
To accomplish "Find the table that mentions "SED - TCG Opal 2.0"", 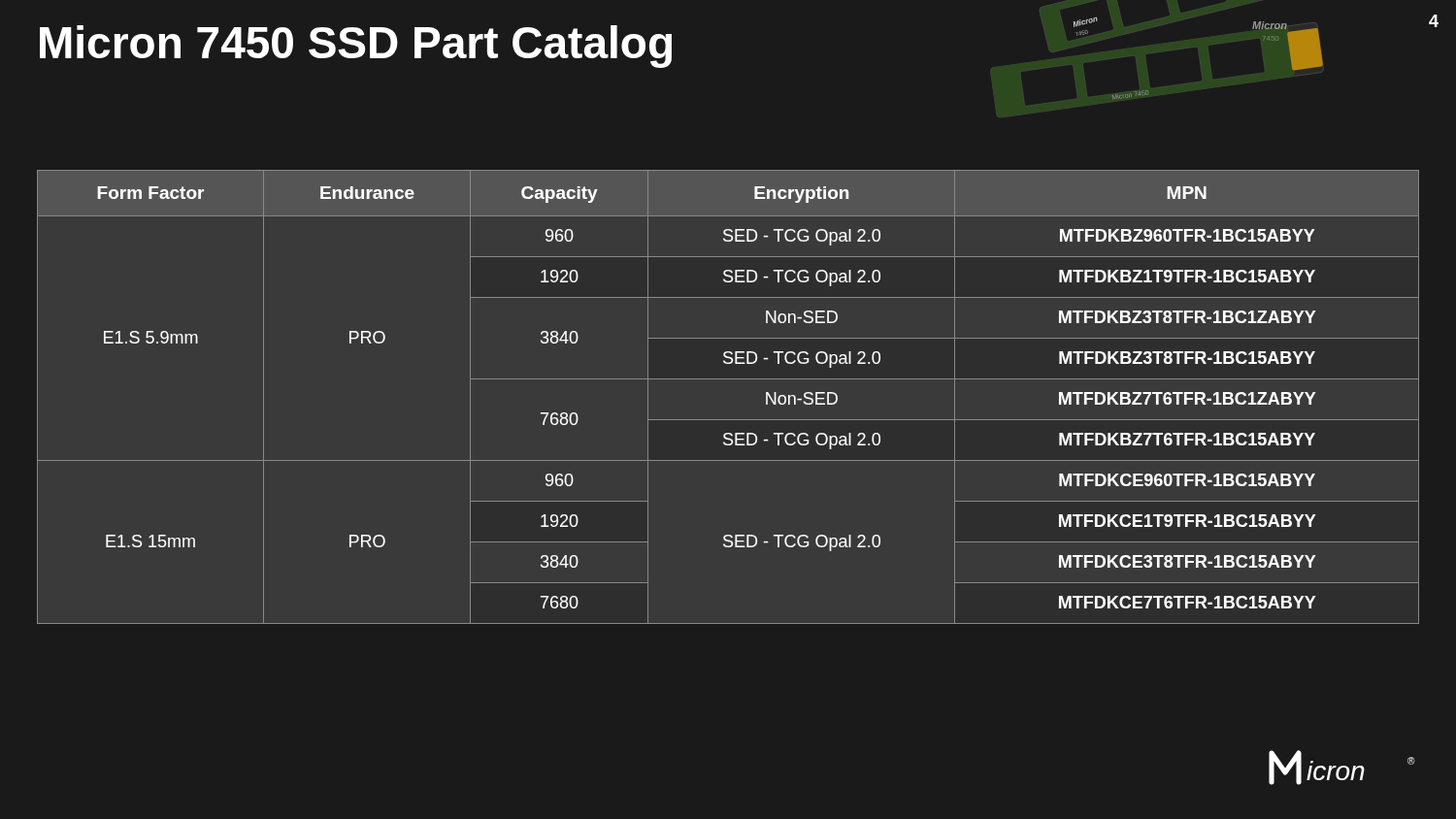I will click(x=728, y=397).
